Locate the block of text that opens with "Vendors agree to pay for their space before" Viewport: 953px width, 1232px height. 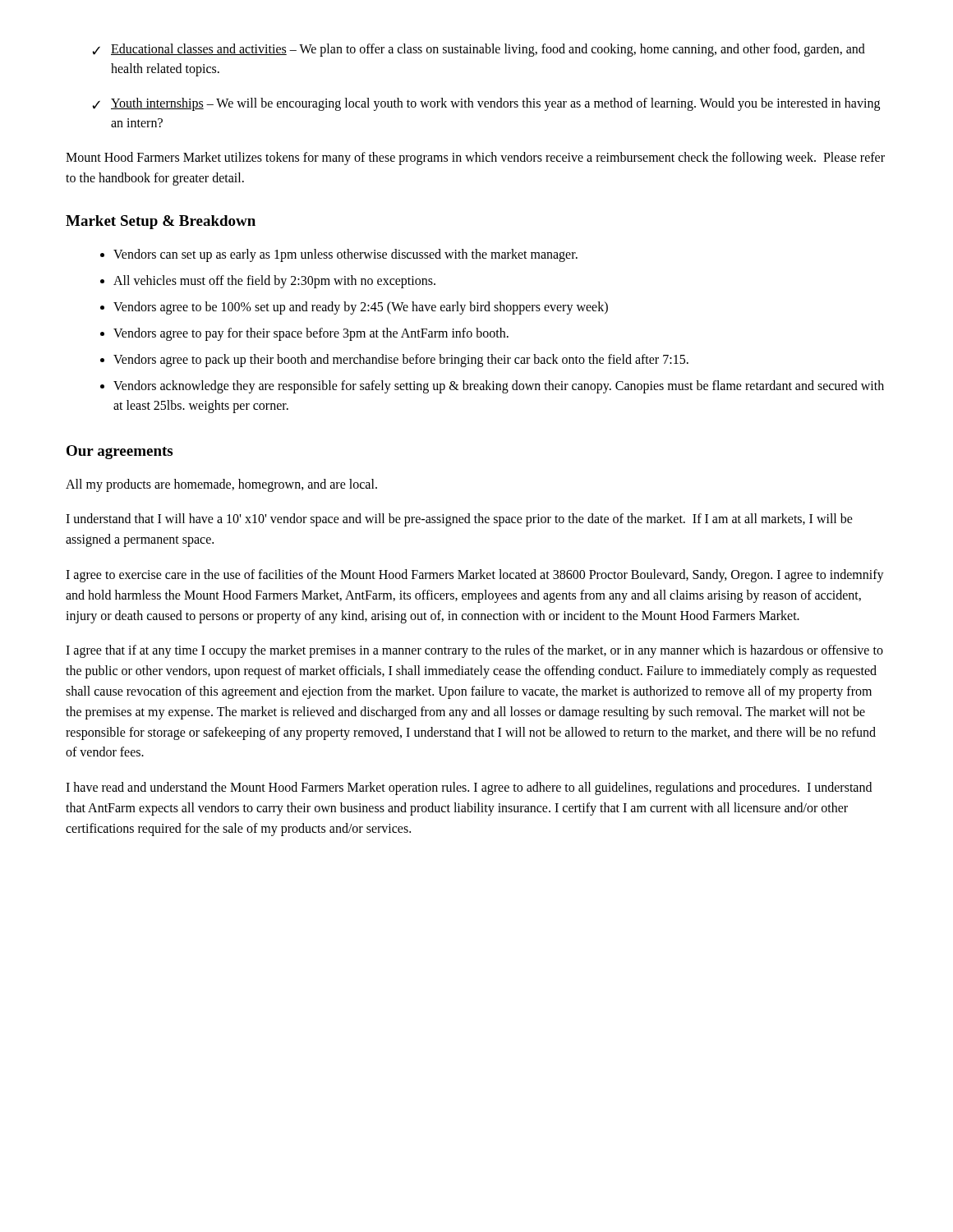(500, 333)
